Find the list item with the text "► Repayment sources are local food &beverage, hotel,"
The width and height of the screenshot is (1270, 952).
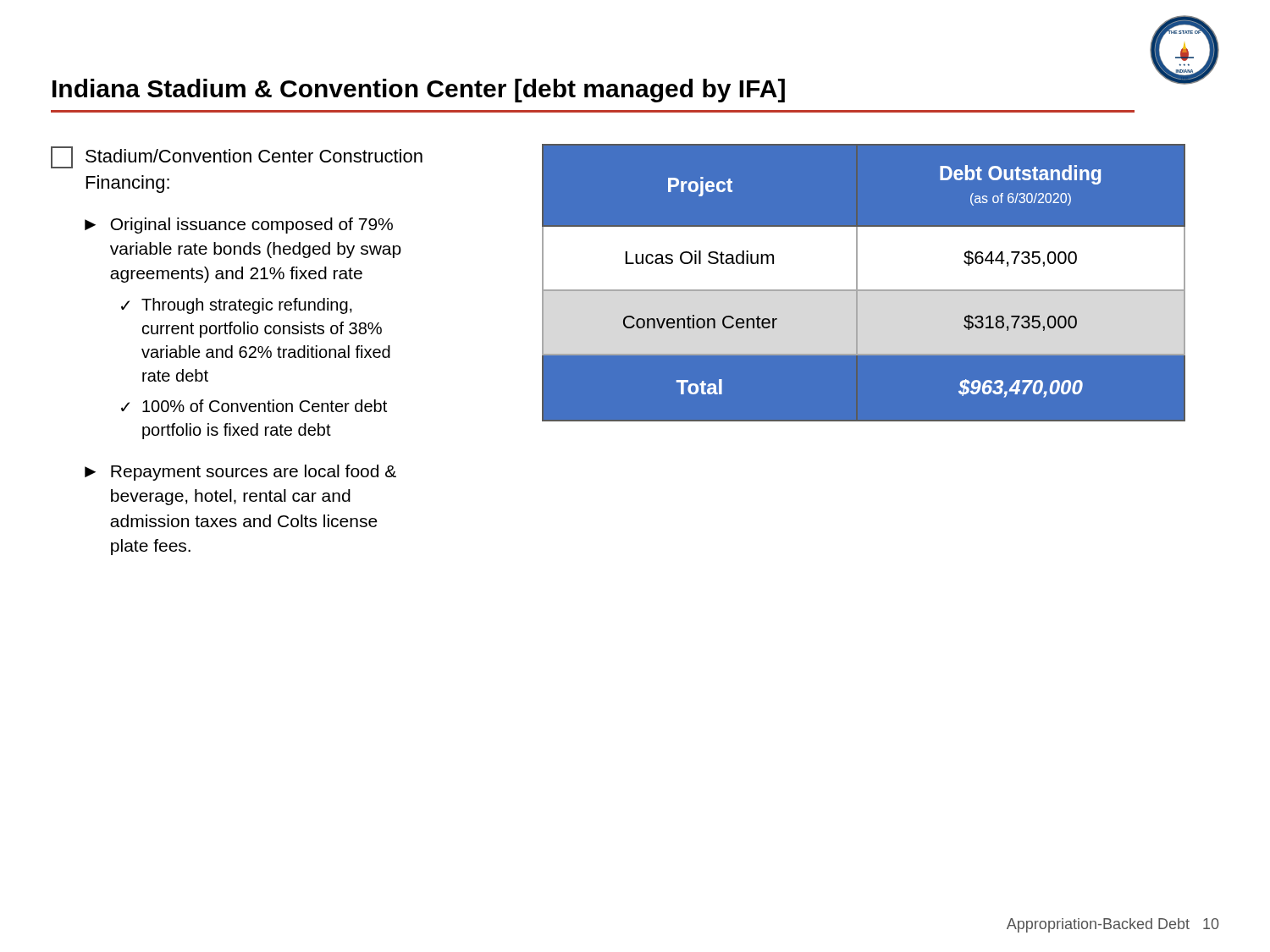coord(239,508)
